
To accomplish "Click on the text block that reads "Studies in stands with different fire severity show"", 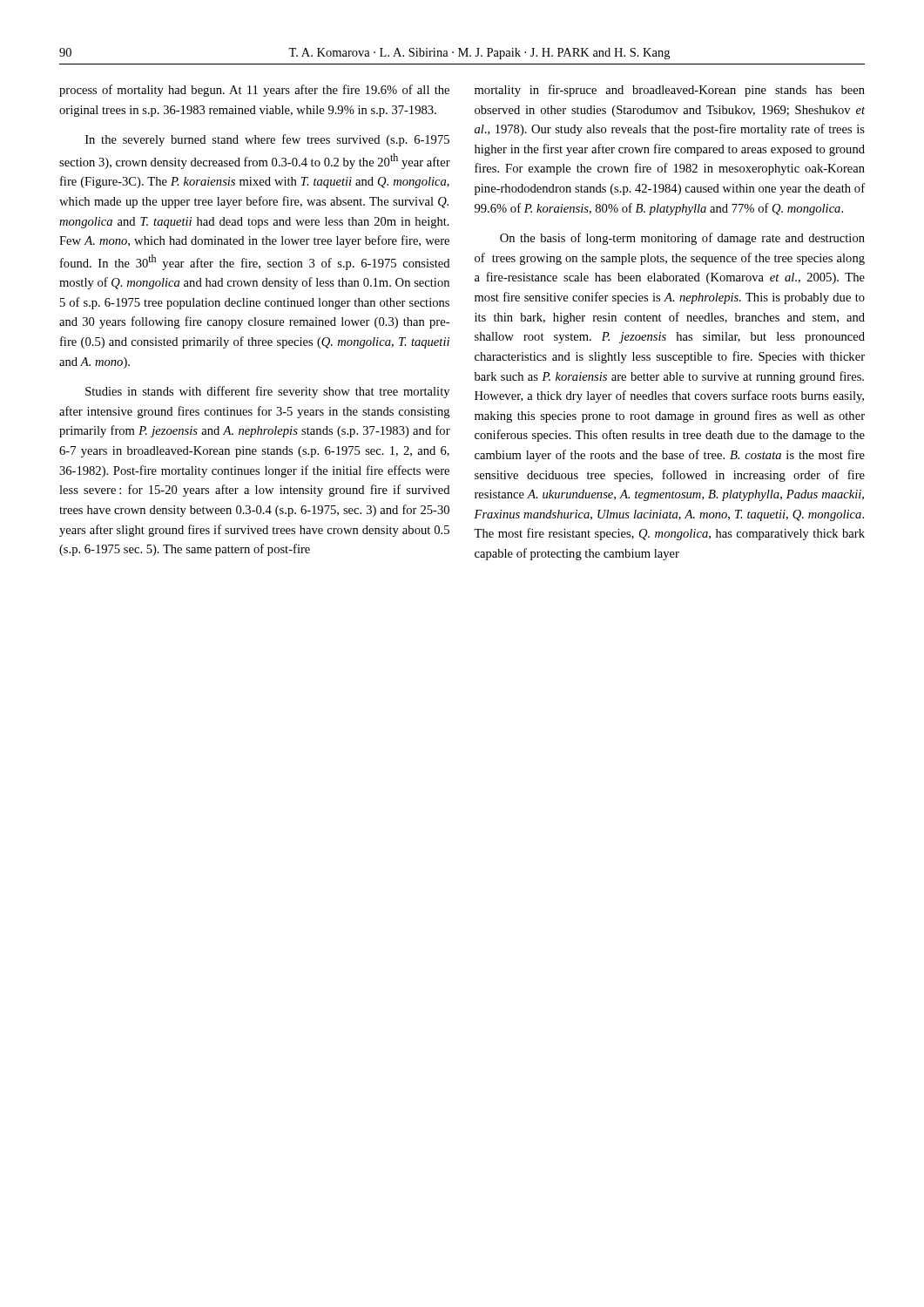I will (x=255, y=471).
